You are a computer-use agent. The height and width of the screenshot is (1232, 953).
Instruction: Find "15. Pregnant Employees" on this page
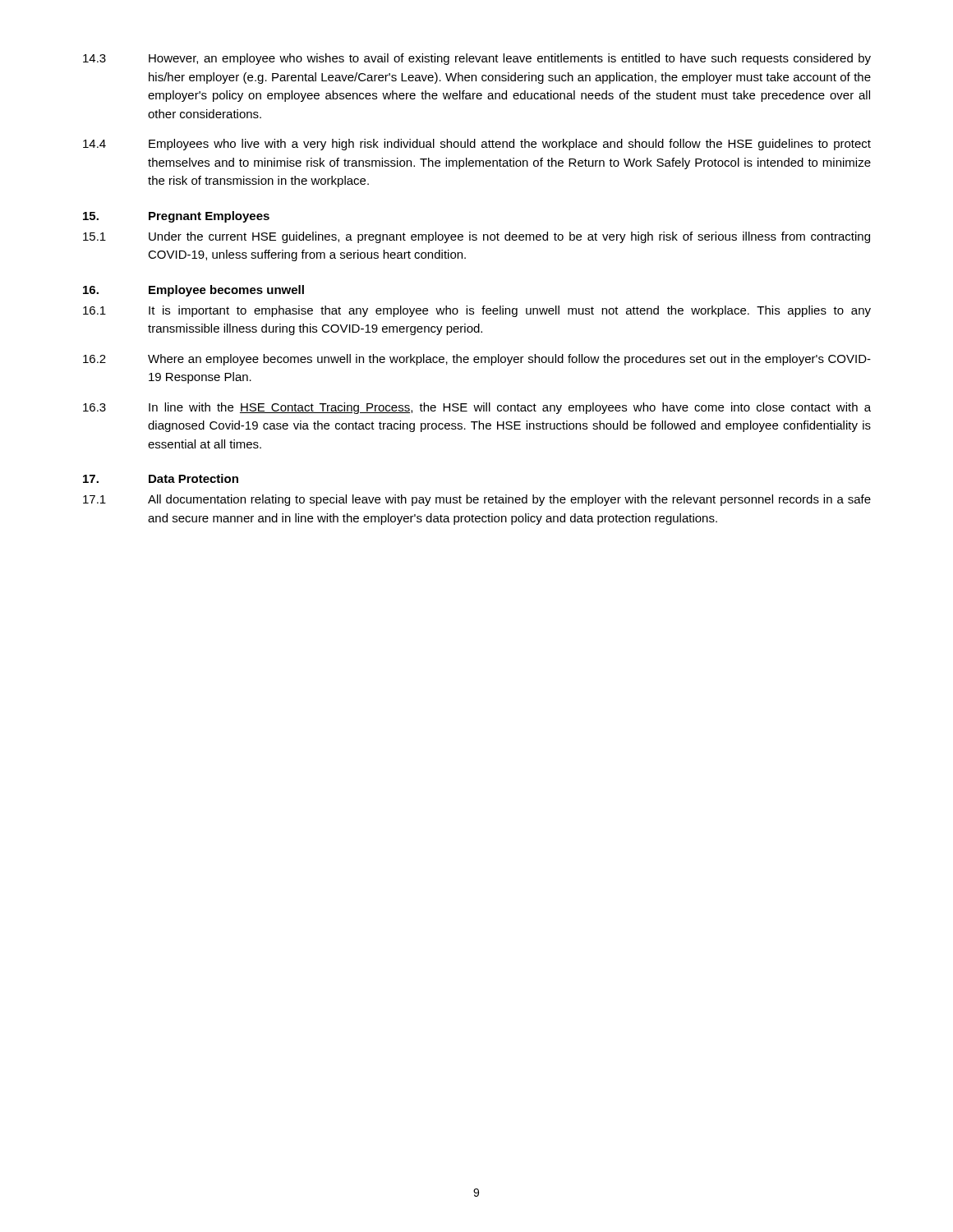176,215
